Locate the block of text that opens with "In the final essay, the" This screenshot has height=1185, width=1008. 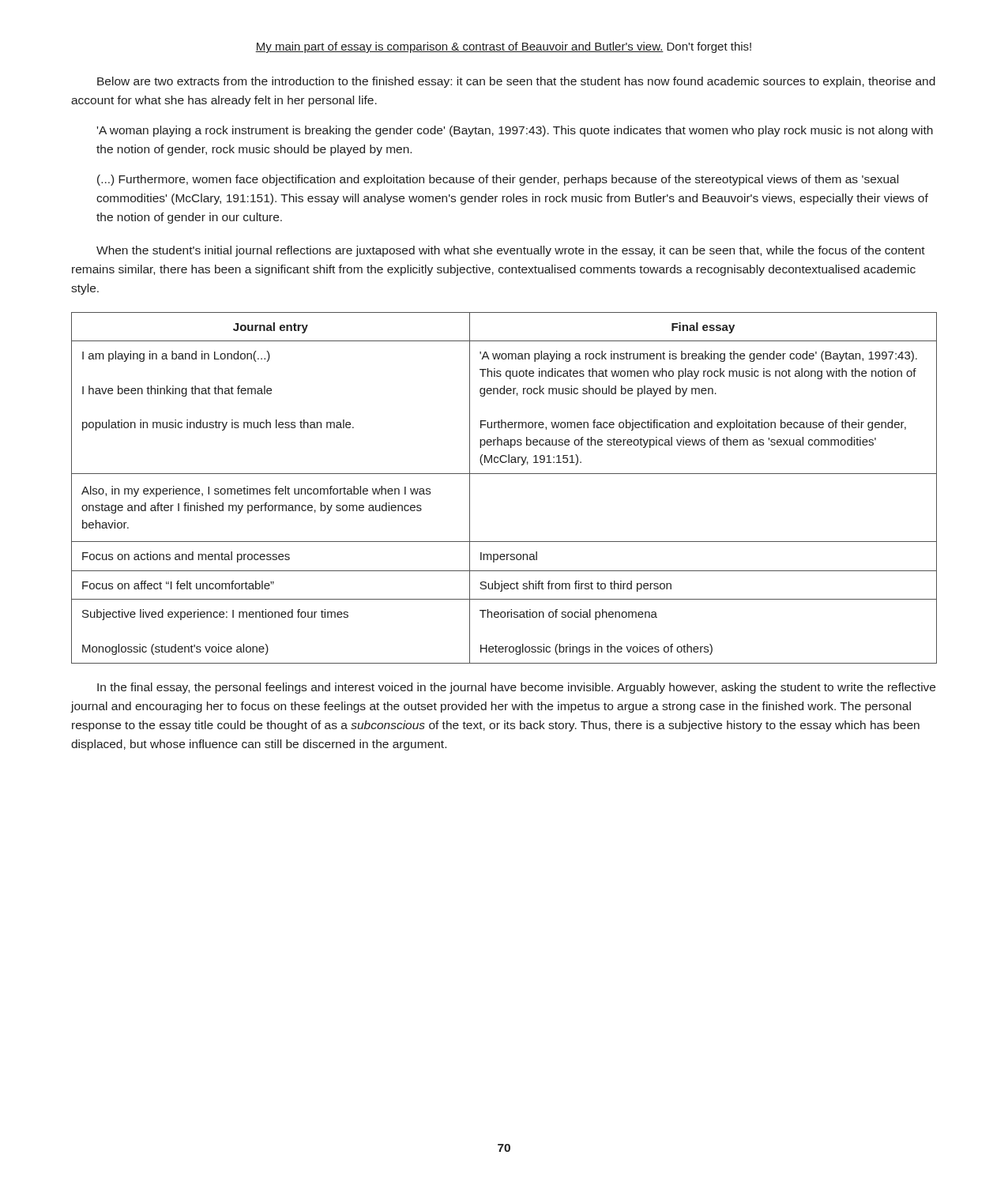pos(504,715)
